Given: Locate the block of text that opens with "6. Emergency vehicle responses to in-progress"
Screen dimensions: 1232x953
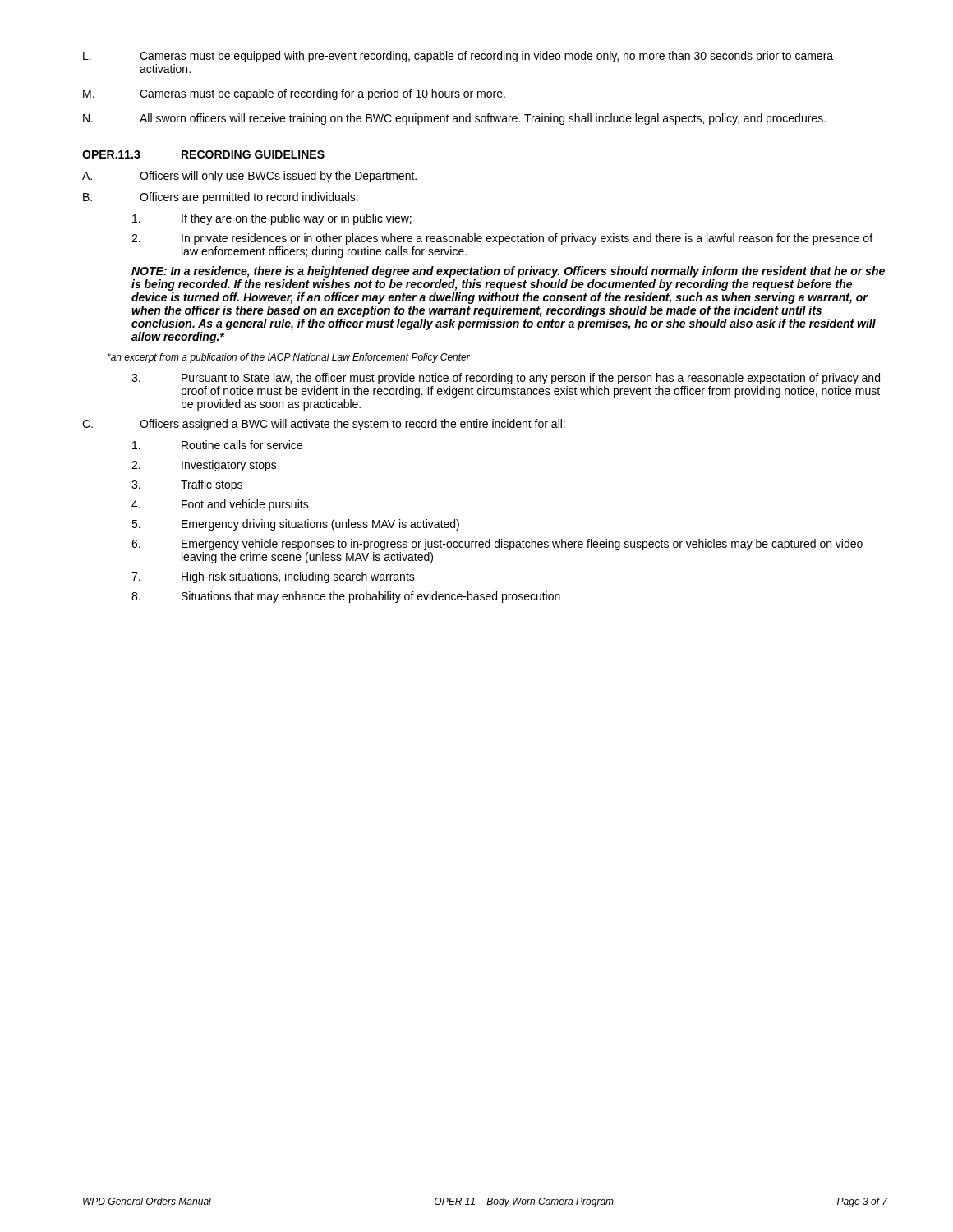Looking at the screenshot, I should point(509,550).
